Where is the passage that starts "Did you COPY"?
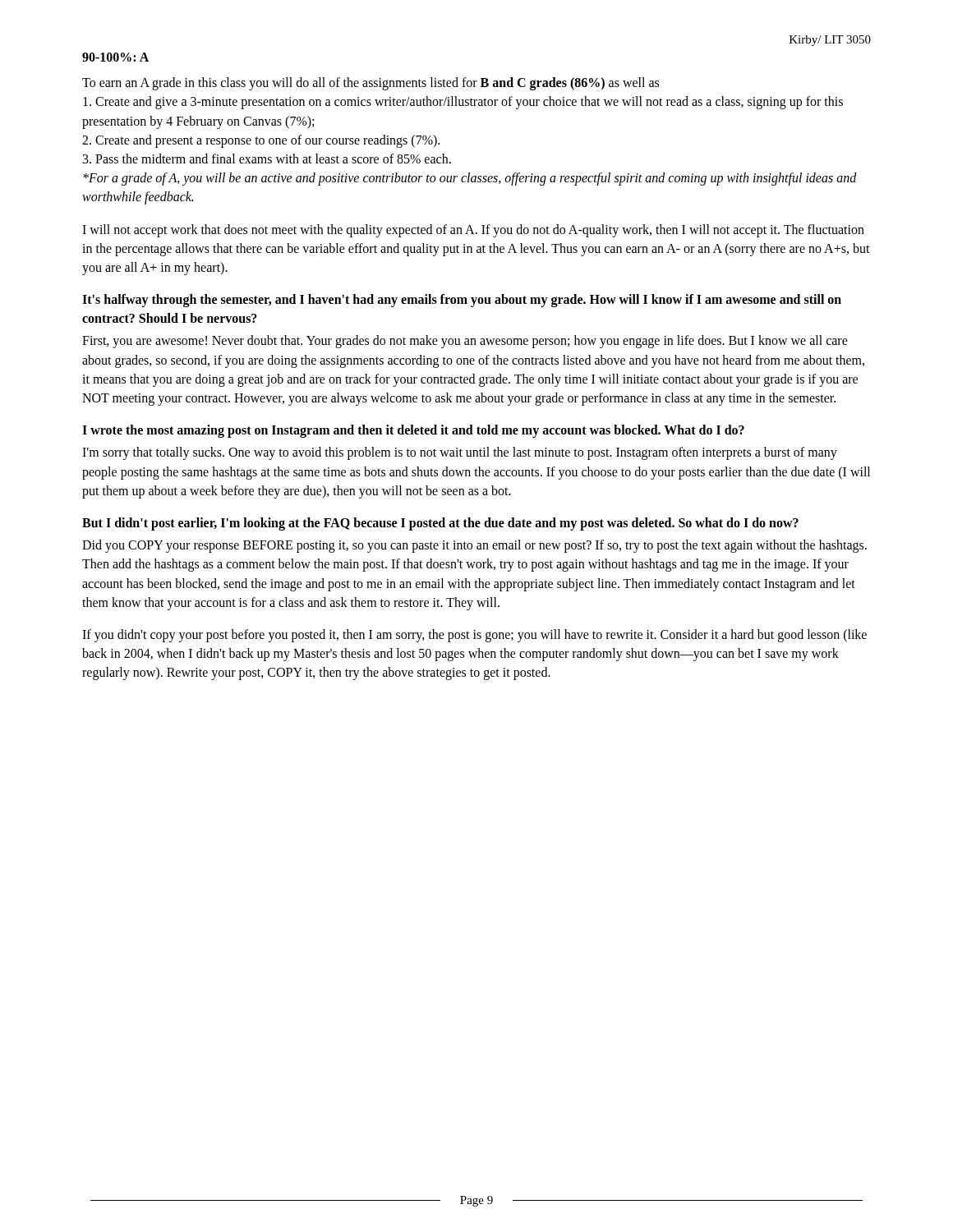953x1232 pixels. coord(476,574)
